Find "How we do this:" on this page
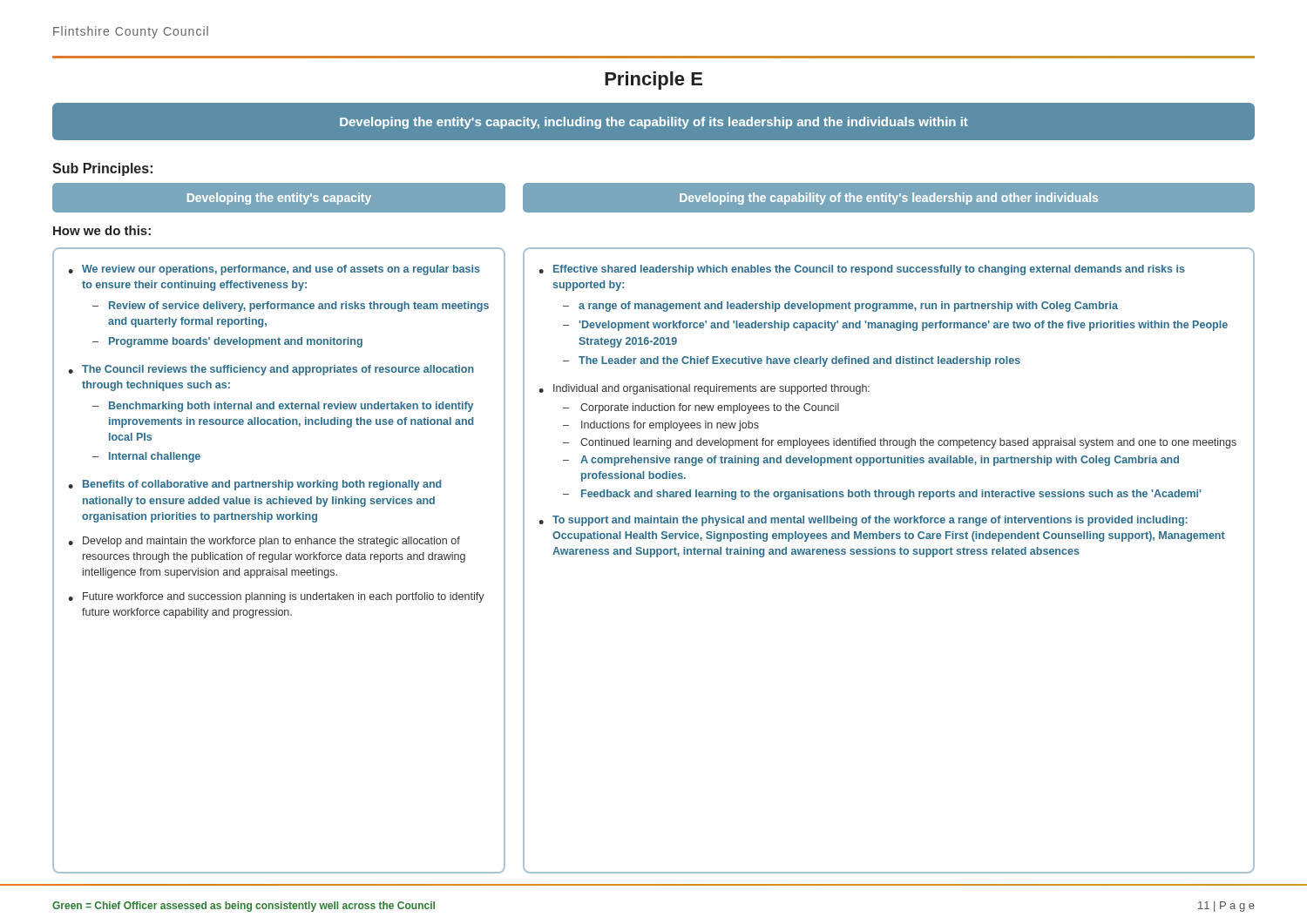Screen dimensions: 924x1307 [102, 230]
